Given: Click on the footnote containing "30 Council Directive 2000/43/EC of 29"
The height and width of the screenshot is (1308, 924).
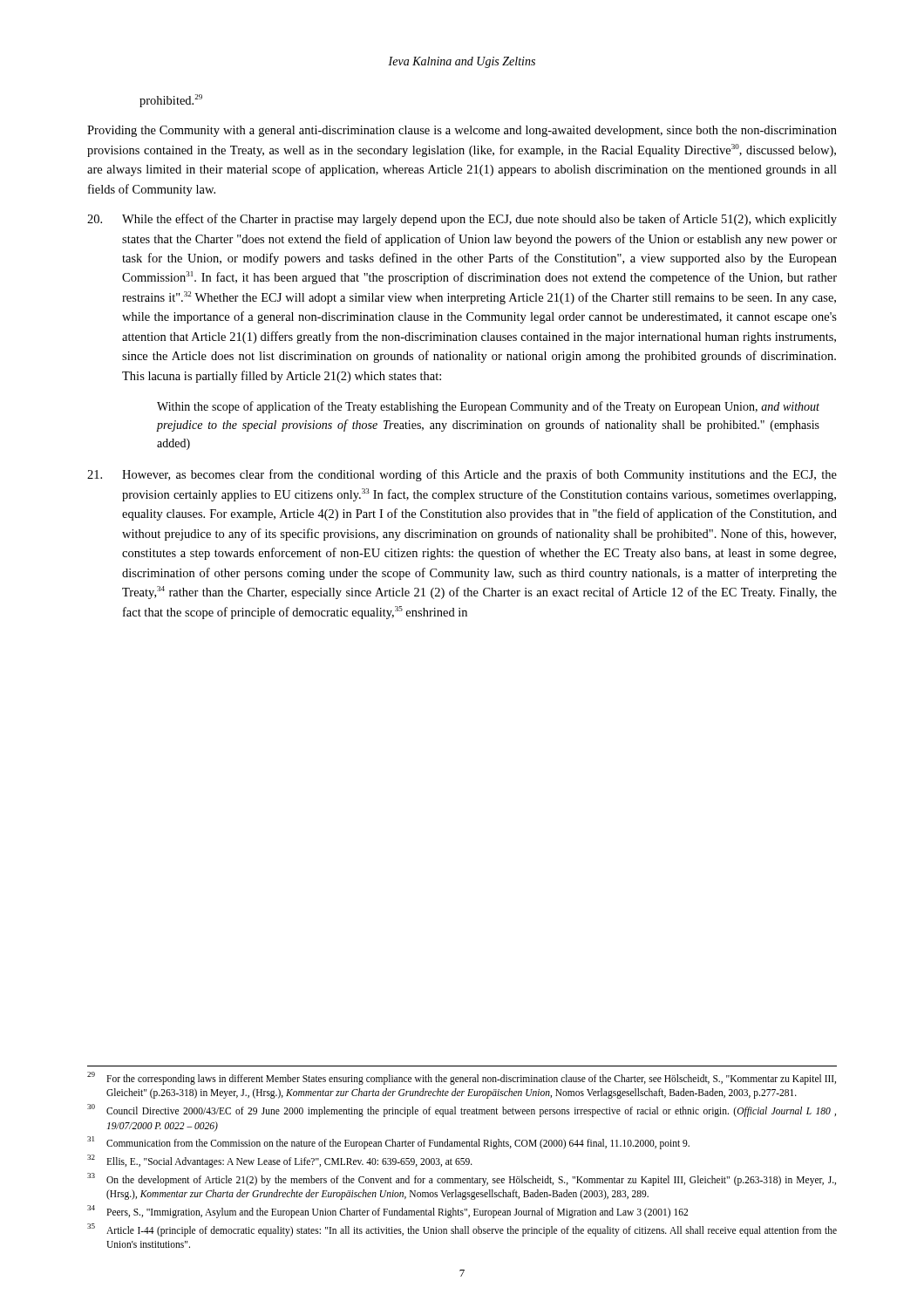Looking at the screenshot, I should tap(462, 1118).
